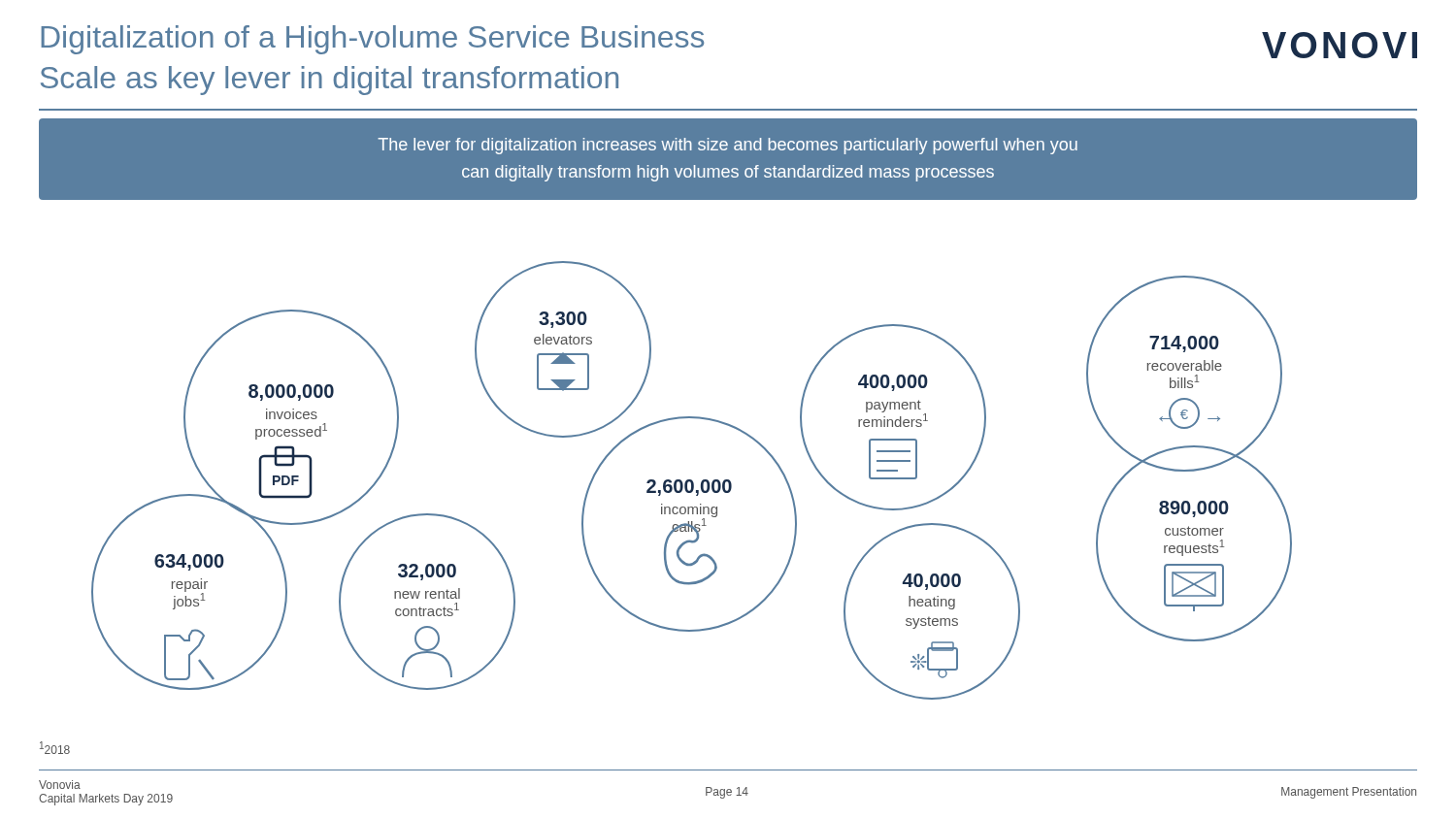
Task: Navigate to the block starting "The lever for digitalization increases with size and"
Action: [728, 158]
